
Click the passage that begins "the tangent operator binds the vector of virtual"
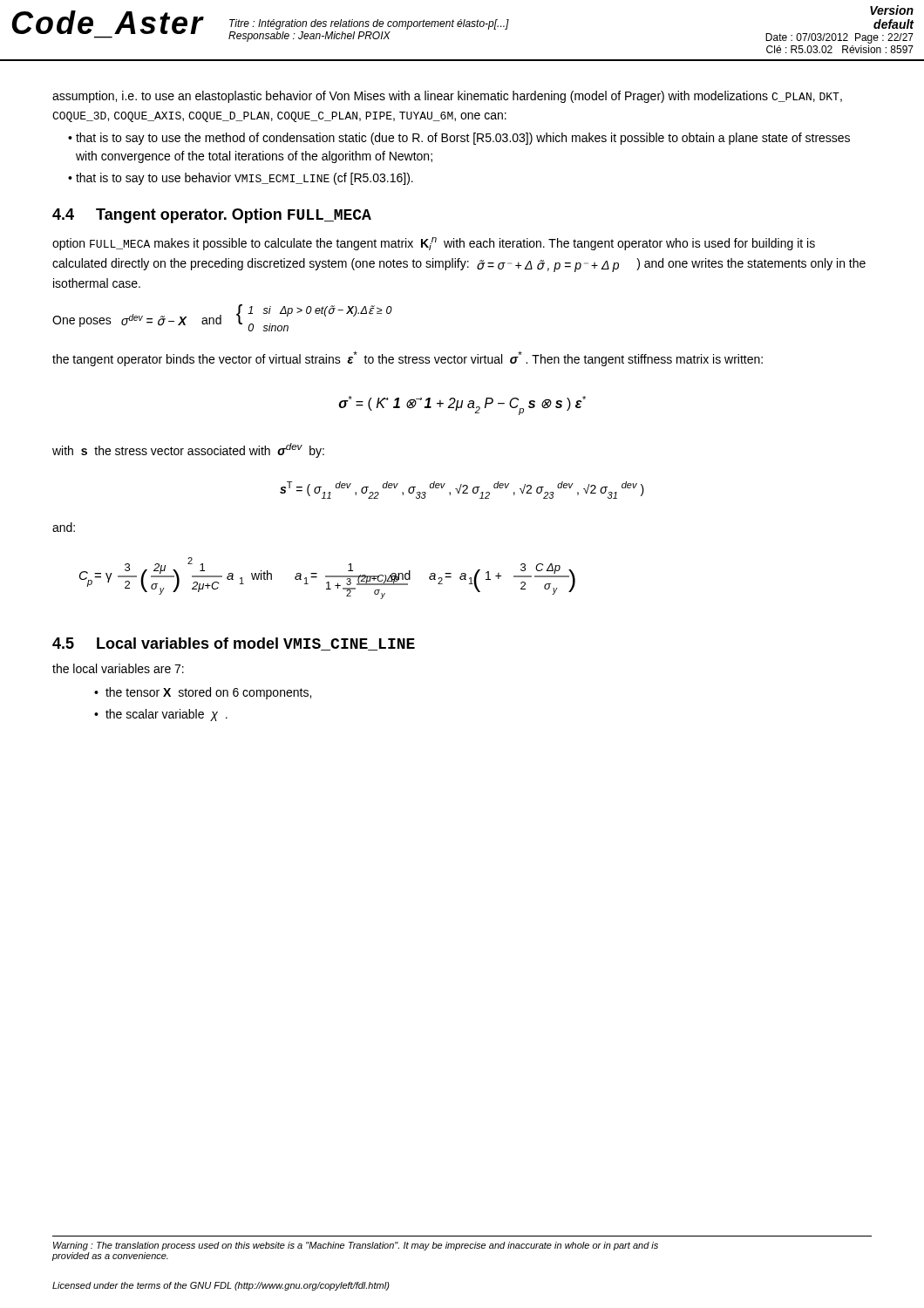pos(408,358)
